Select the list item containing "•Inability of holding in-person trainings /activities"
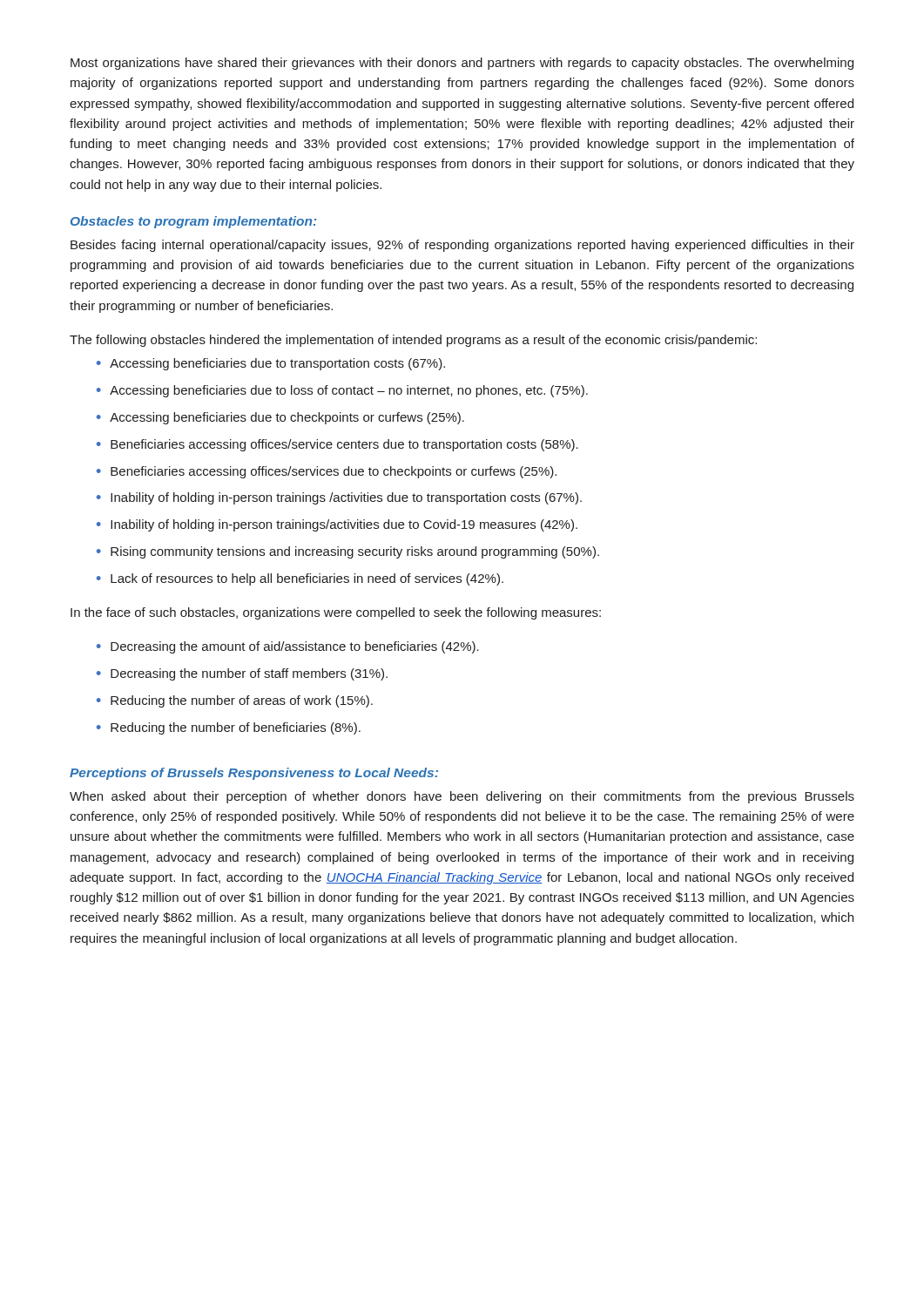Viewport: 924px width, 1307px height. tap(339, 499)
